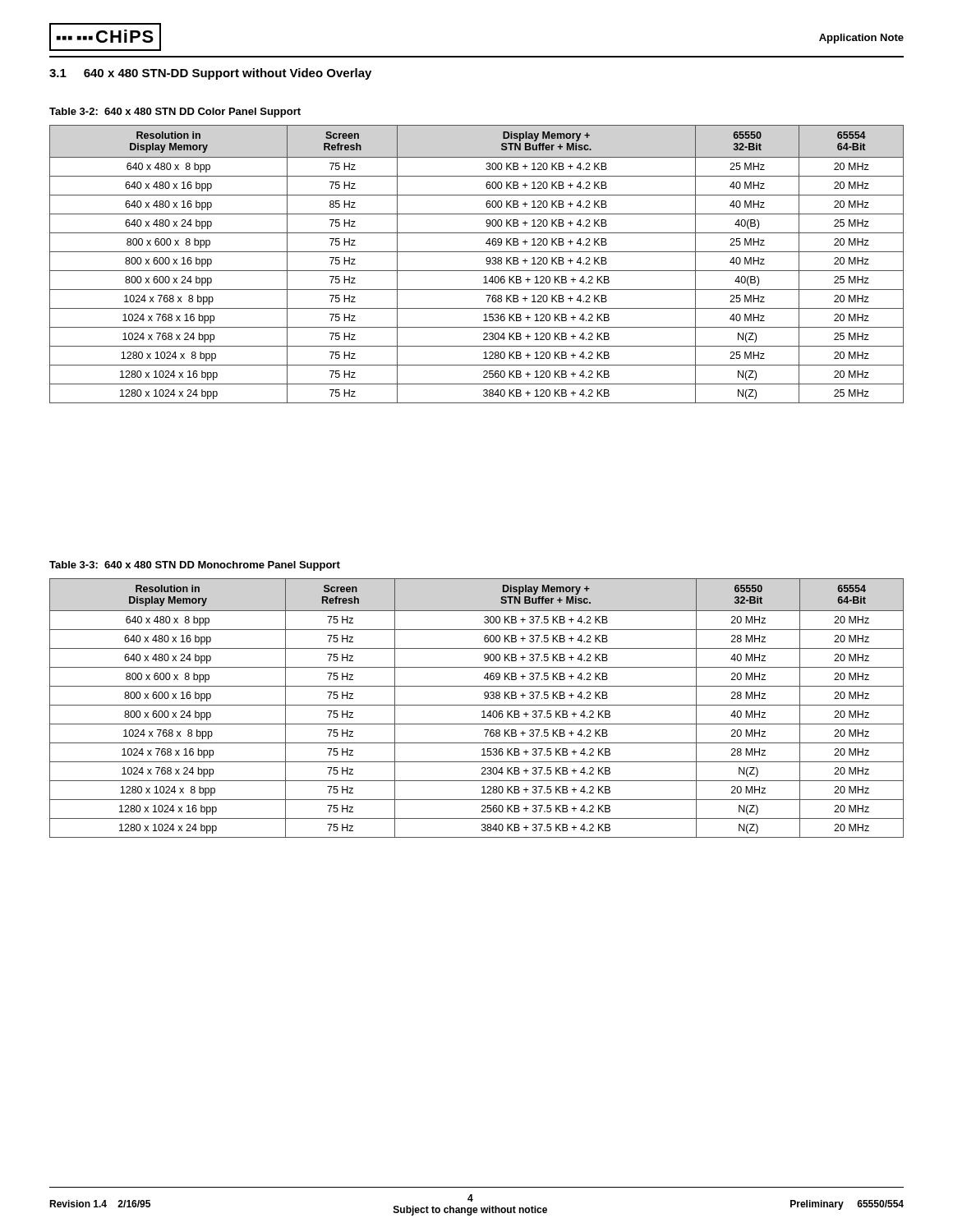Find the caption that reads "Table 3-2: 640"
Image resolution: width=953 pixels, height=1232 pixels.
[x=175, y=111]
